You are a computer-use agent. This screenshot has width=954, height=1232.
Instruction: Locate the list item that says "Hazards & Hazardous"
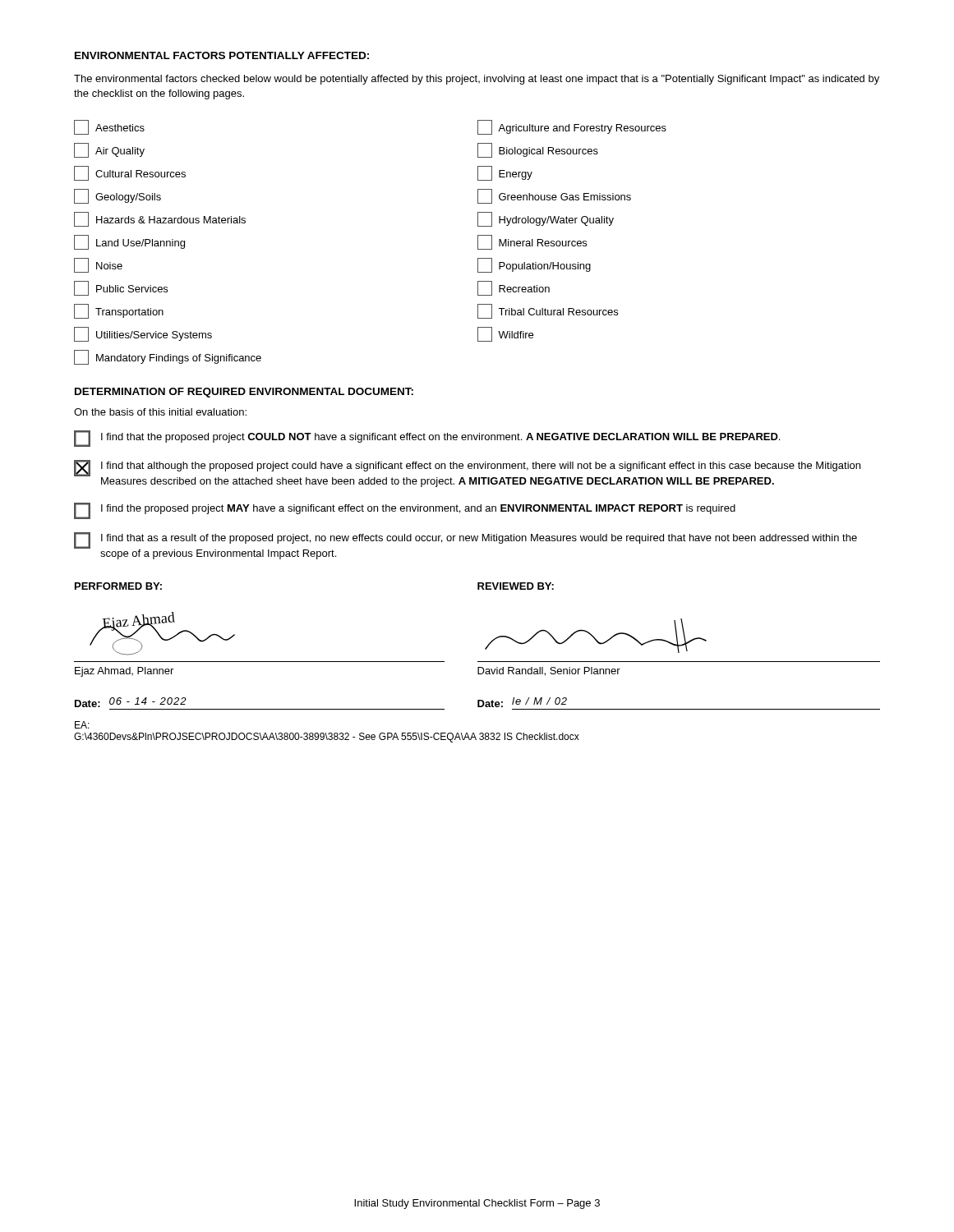[160, 220]
